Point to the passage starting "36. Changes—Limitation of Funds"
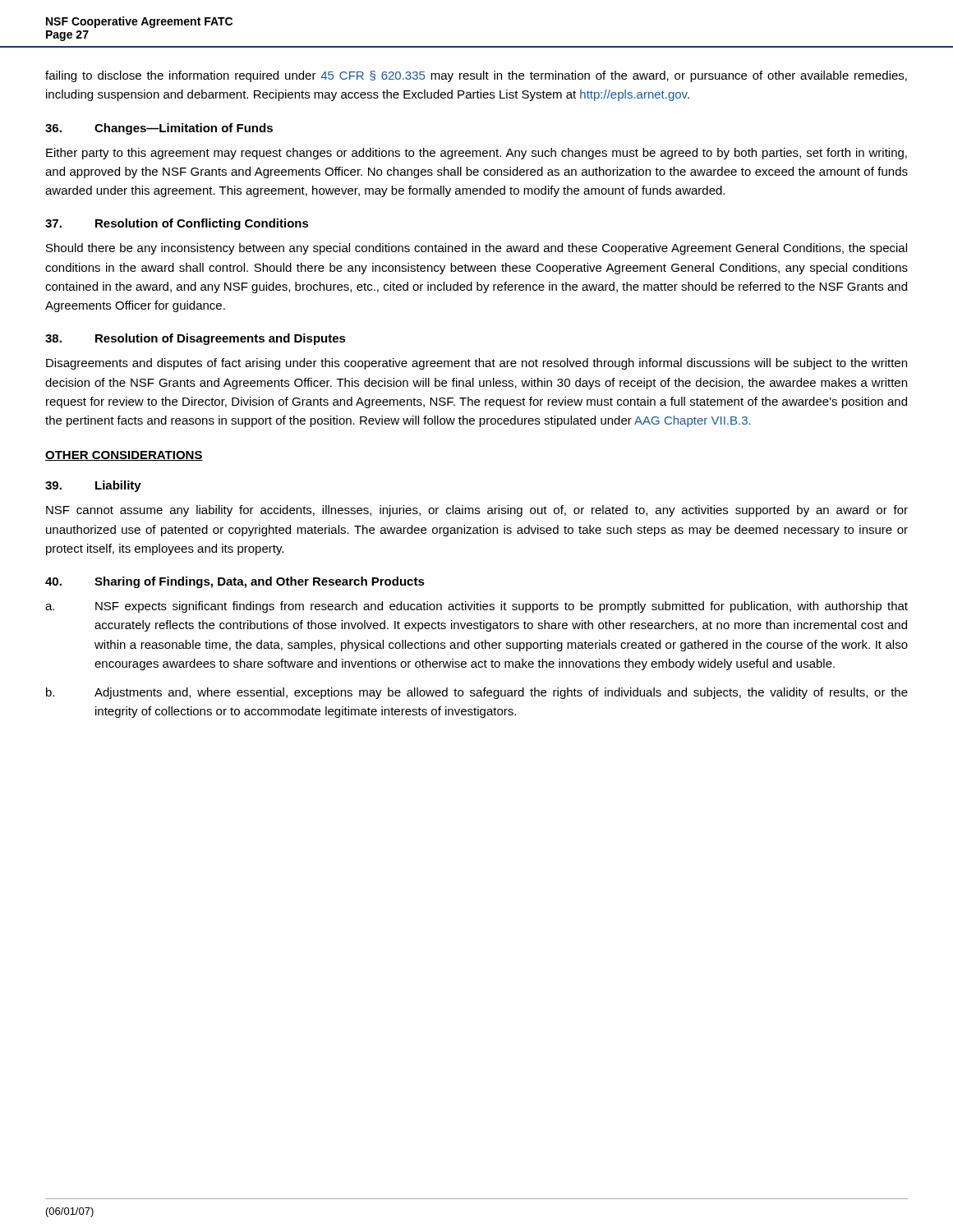 pyautogui.click(x=159, y=127)
